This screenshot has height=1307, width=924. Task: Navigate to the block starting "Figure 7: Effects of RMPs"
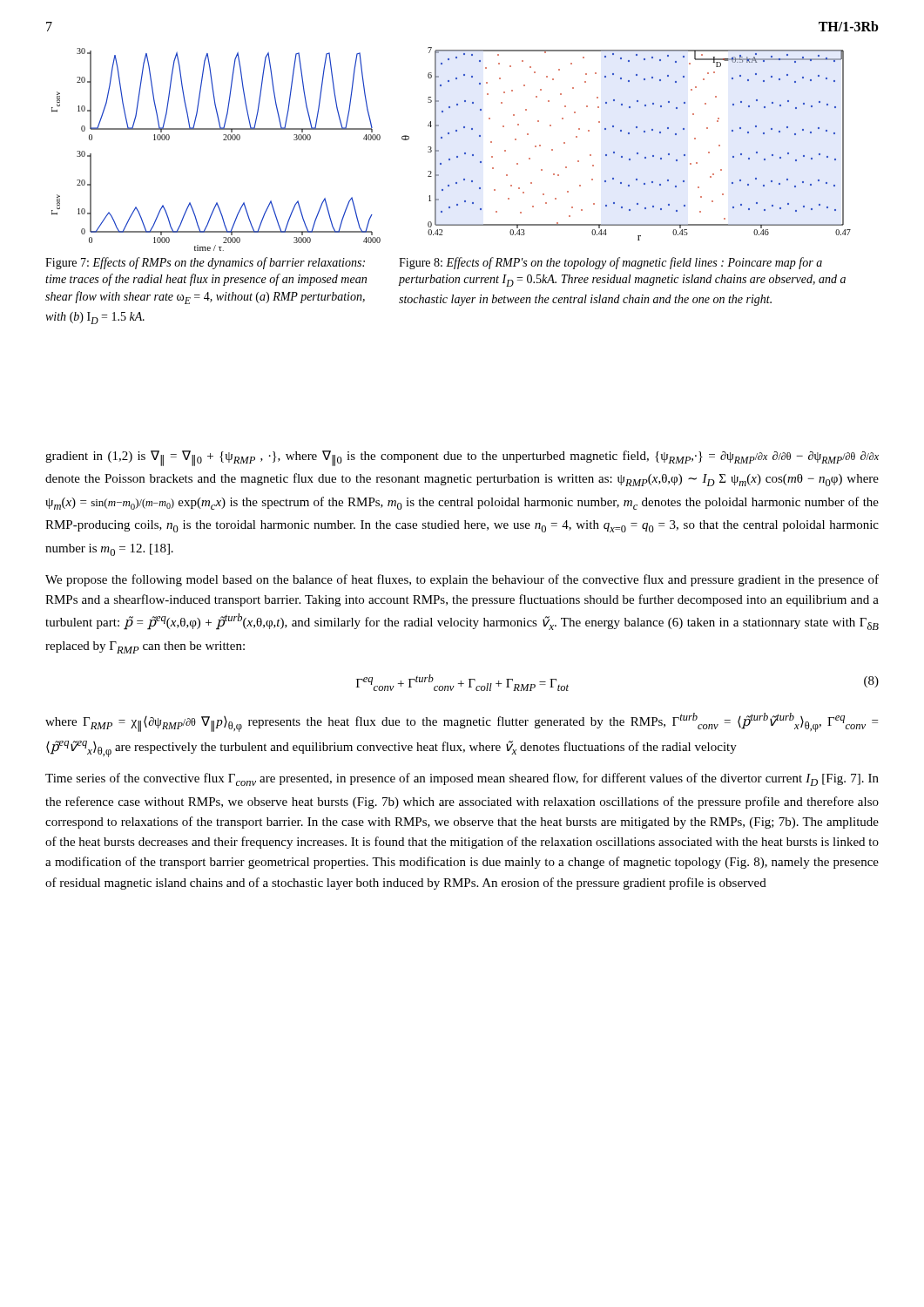point(206,291)
